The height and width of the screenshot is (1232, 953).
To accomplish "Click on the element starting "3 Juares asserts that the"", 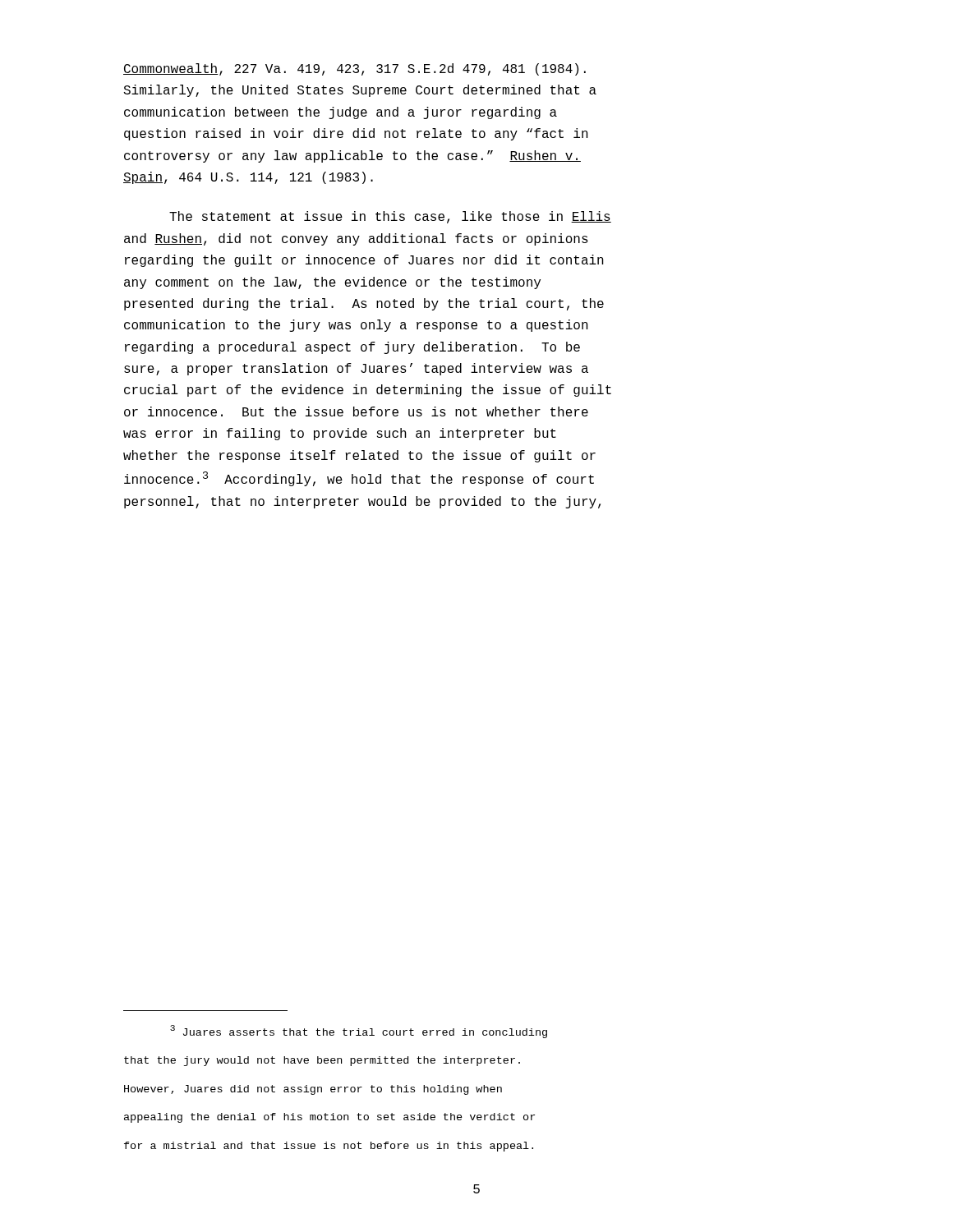I will coord(476,1089).
